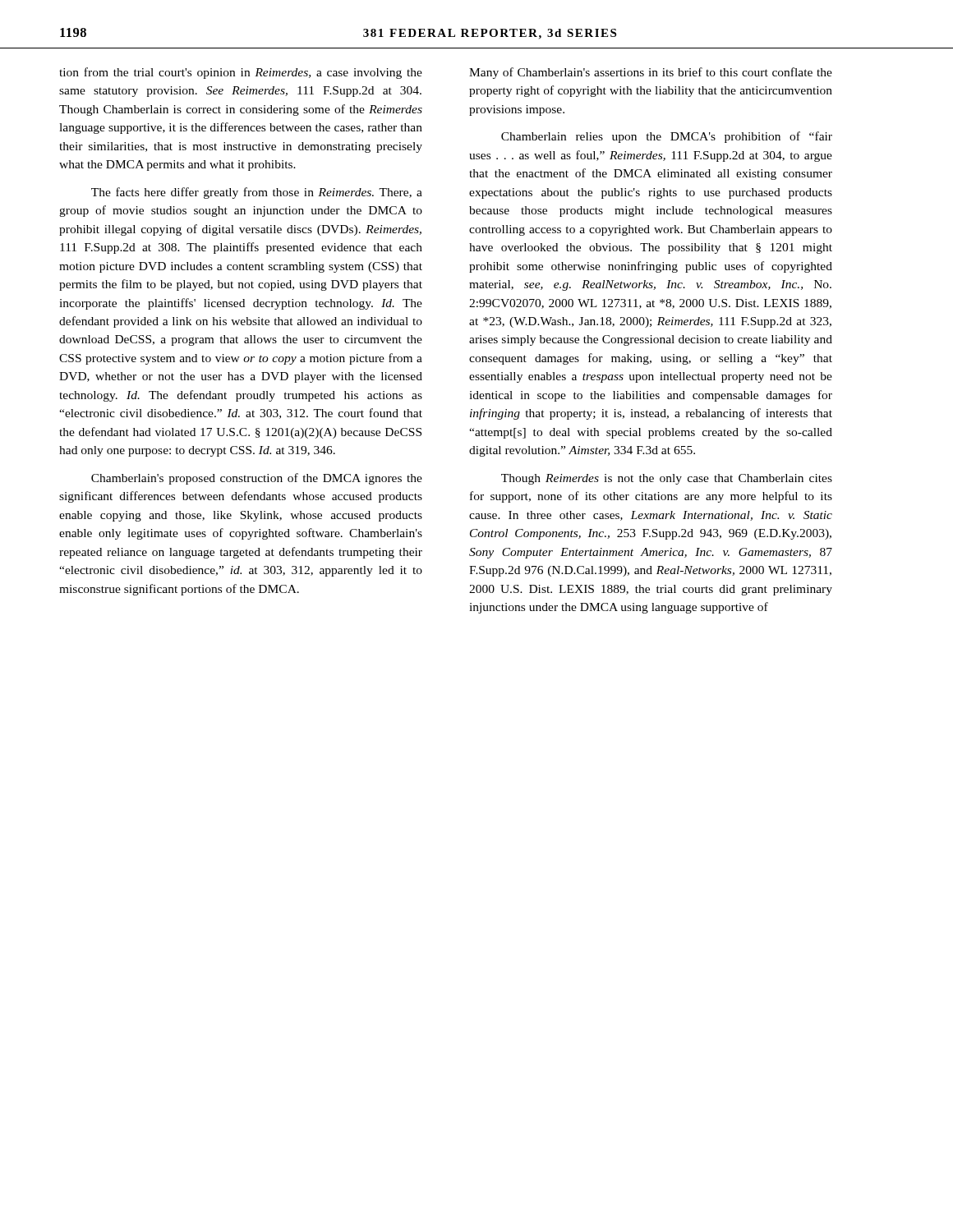The image size is (953, 1232).
Task: Find the text block that says "Many of Chamberlain's assertions"
Action: (651, 91)
